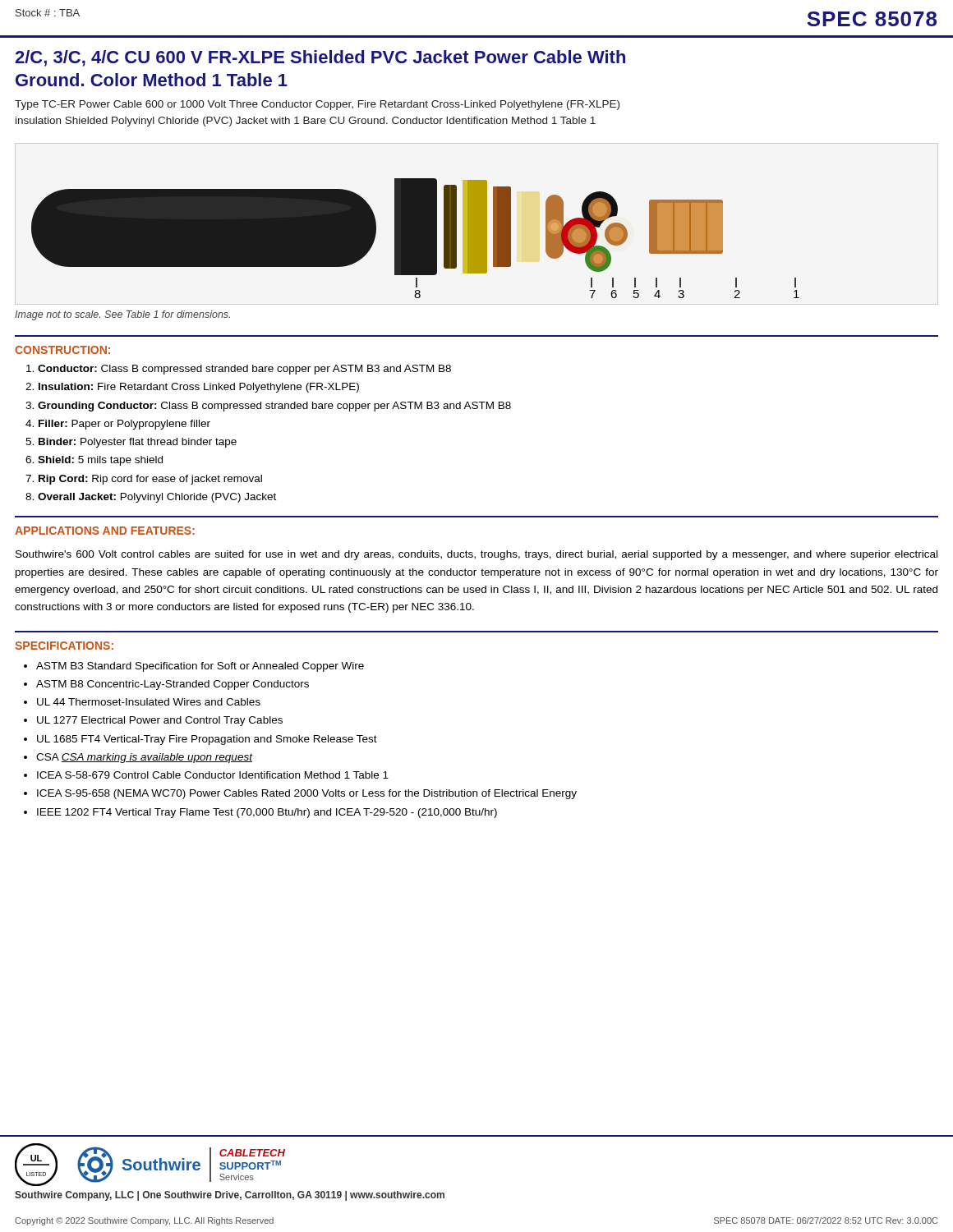Click the title that begins "2/C, 3/C, 4/C CU"
This screenshot has height=1232, width=953.
(321, 68)
